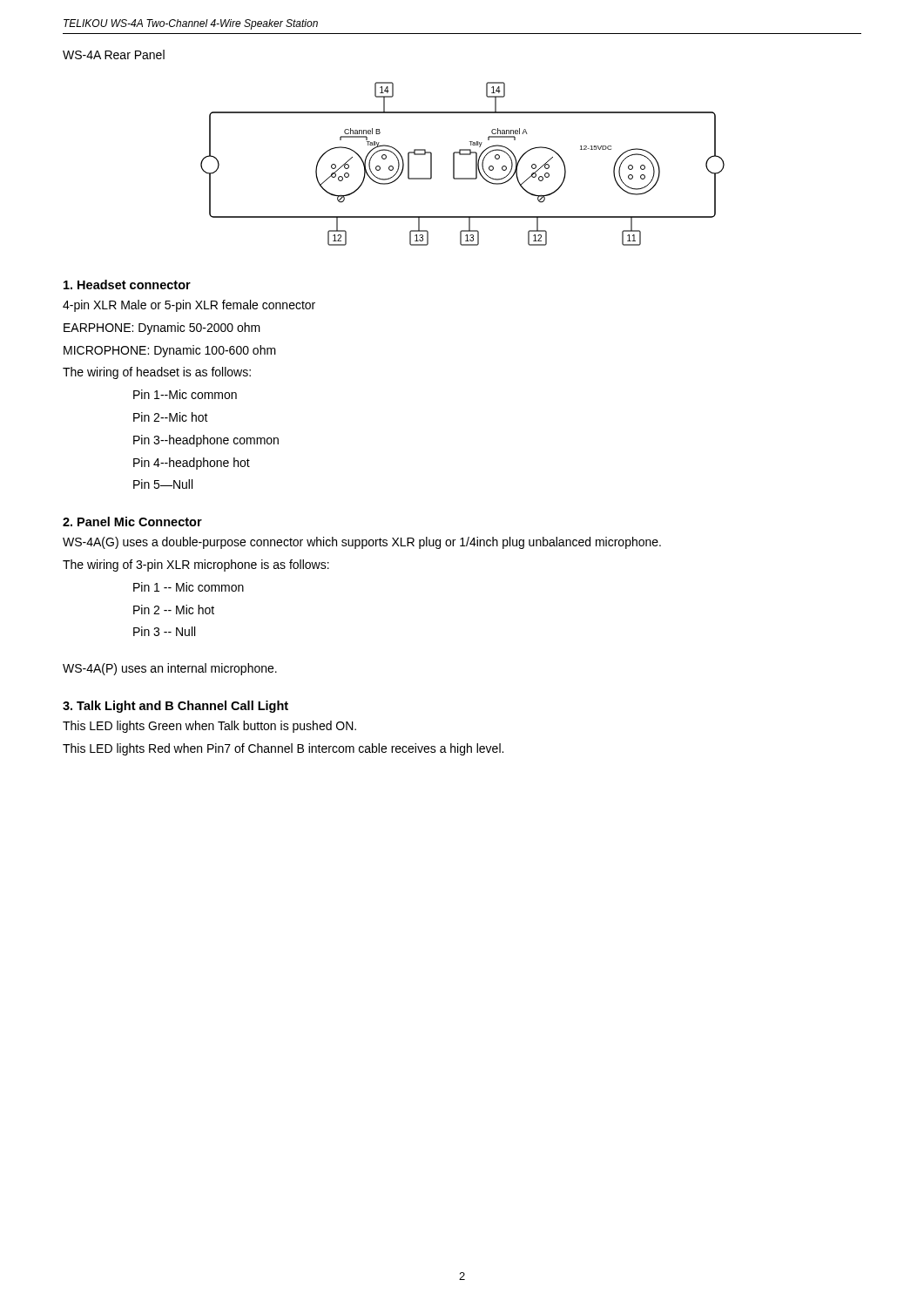Select the section header with the text "3. Talk Light and B"
This screenshot has width=924, height=1307.
tap(176, 706)
